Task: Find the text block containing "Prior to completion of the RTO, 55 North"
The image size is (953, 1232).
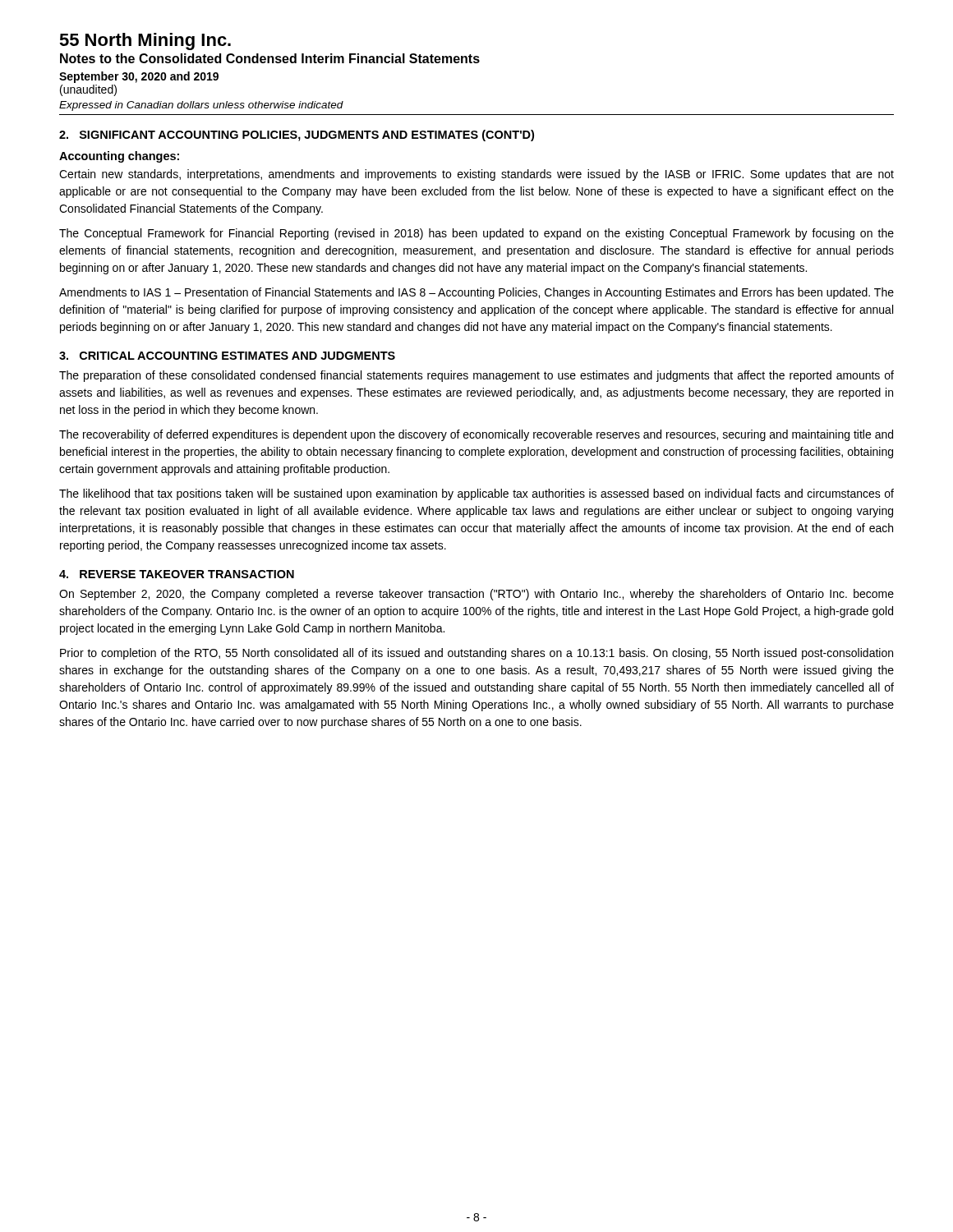Action: (476, 688)
